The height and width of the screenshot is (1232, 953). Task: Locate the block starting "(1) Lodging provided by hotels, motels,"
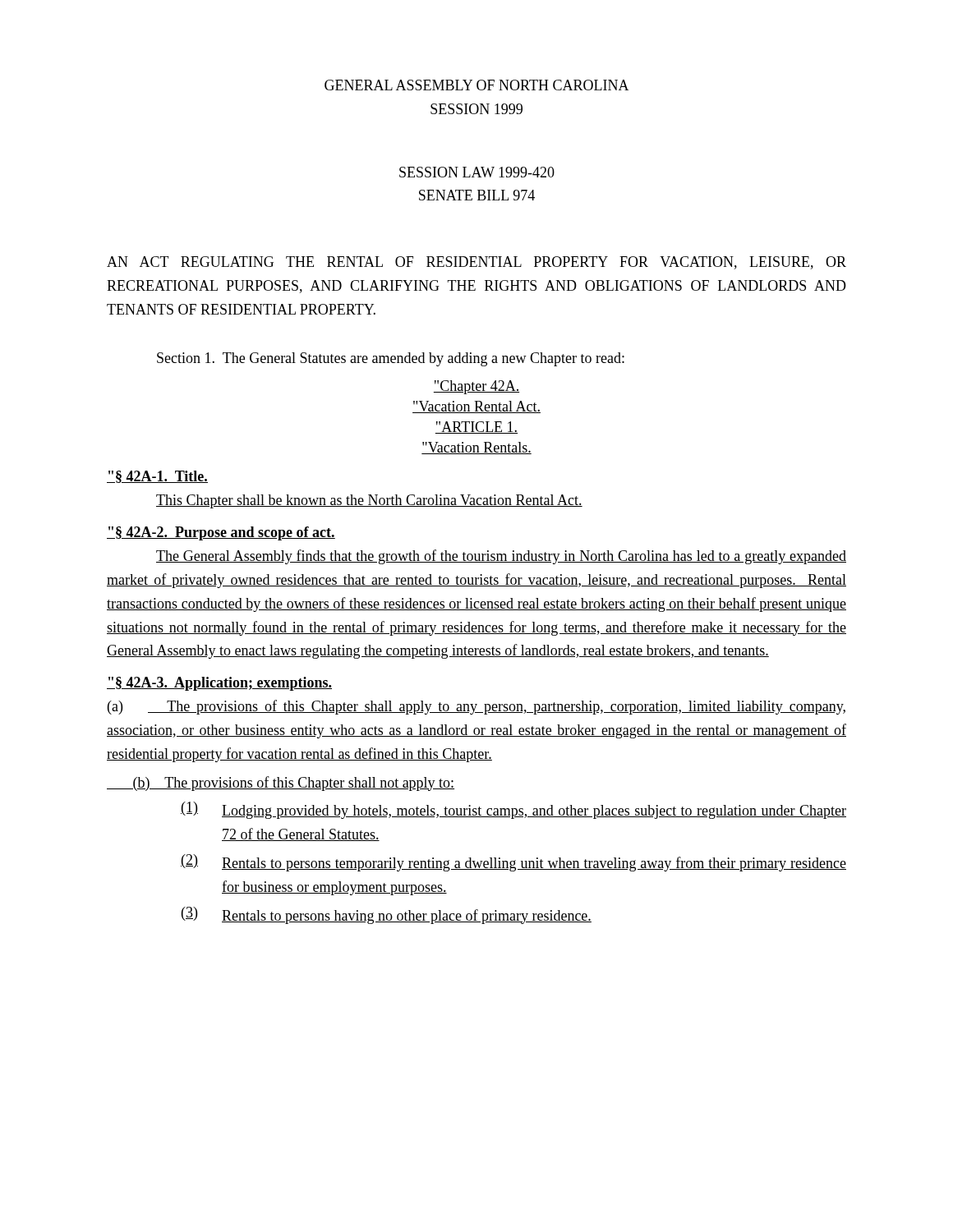513,823
